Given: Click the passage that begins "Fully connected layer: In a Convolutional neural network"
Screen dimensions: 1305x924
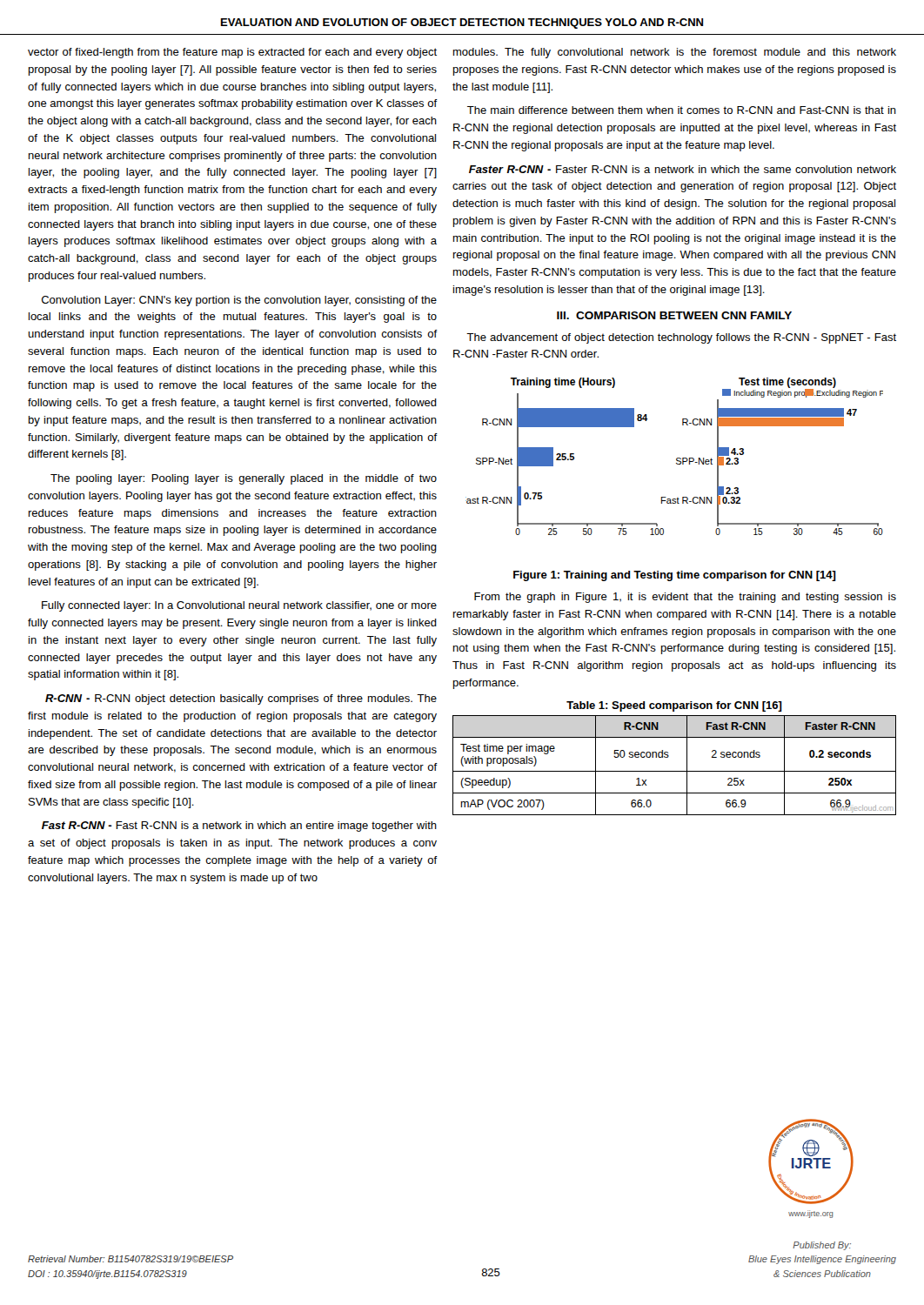Looking at the screenshot, I should click(x=232, y=640).
